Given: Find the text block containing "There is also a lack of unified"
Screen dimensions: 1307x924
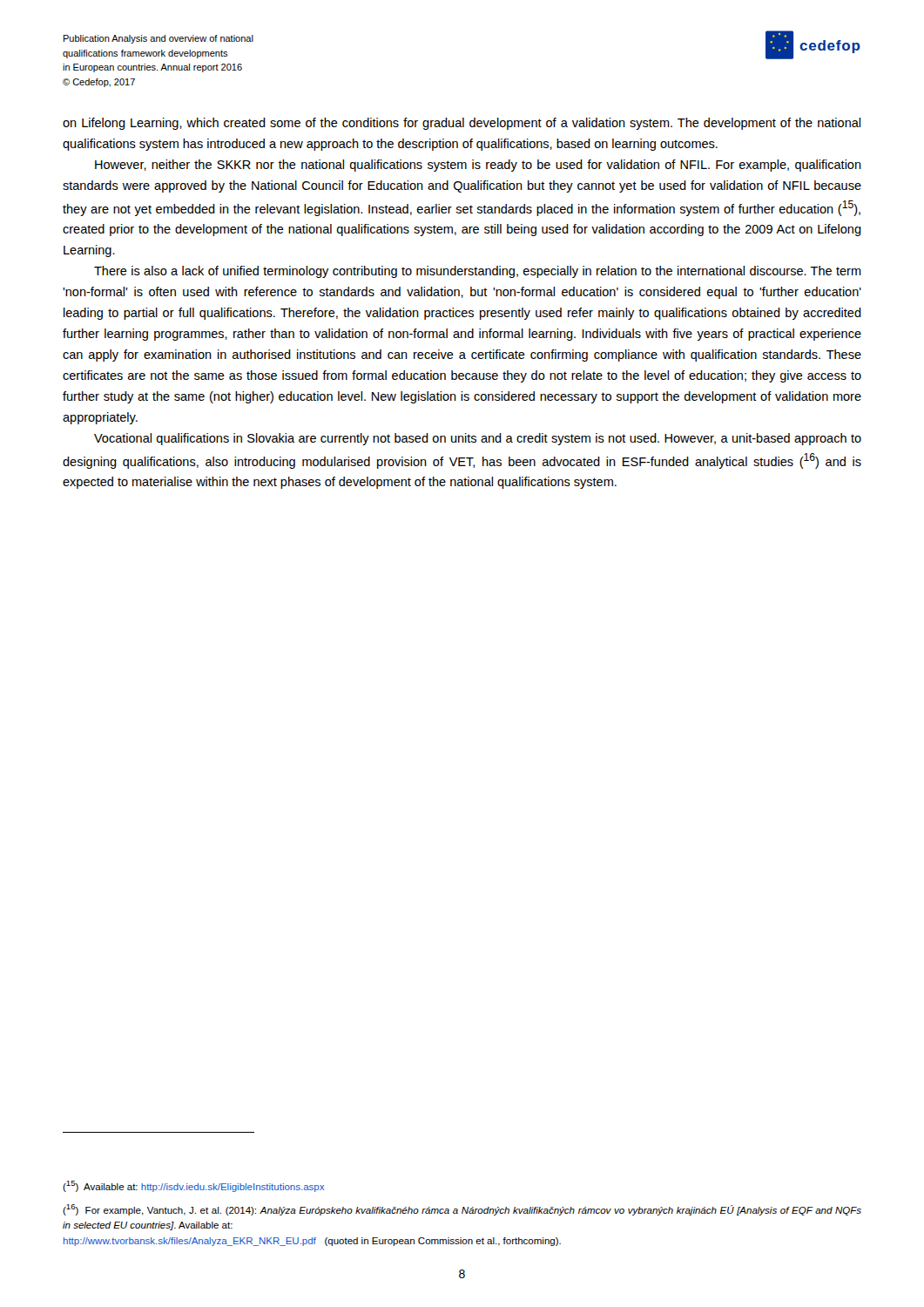Looking at the screenshot, I should coord(462,345).
